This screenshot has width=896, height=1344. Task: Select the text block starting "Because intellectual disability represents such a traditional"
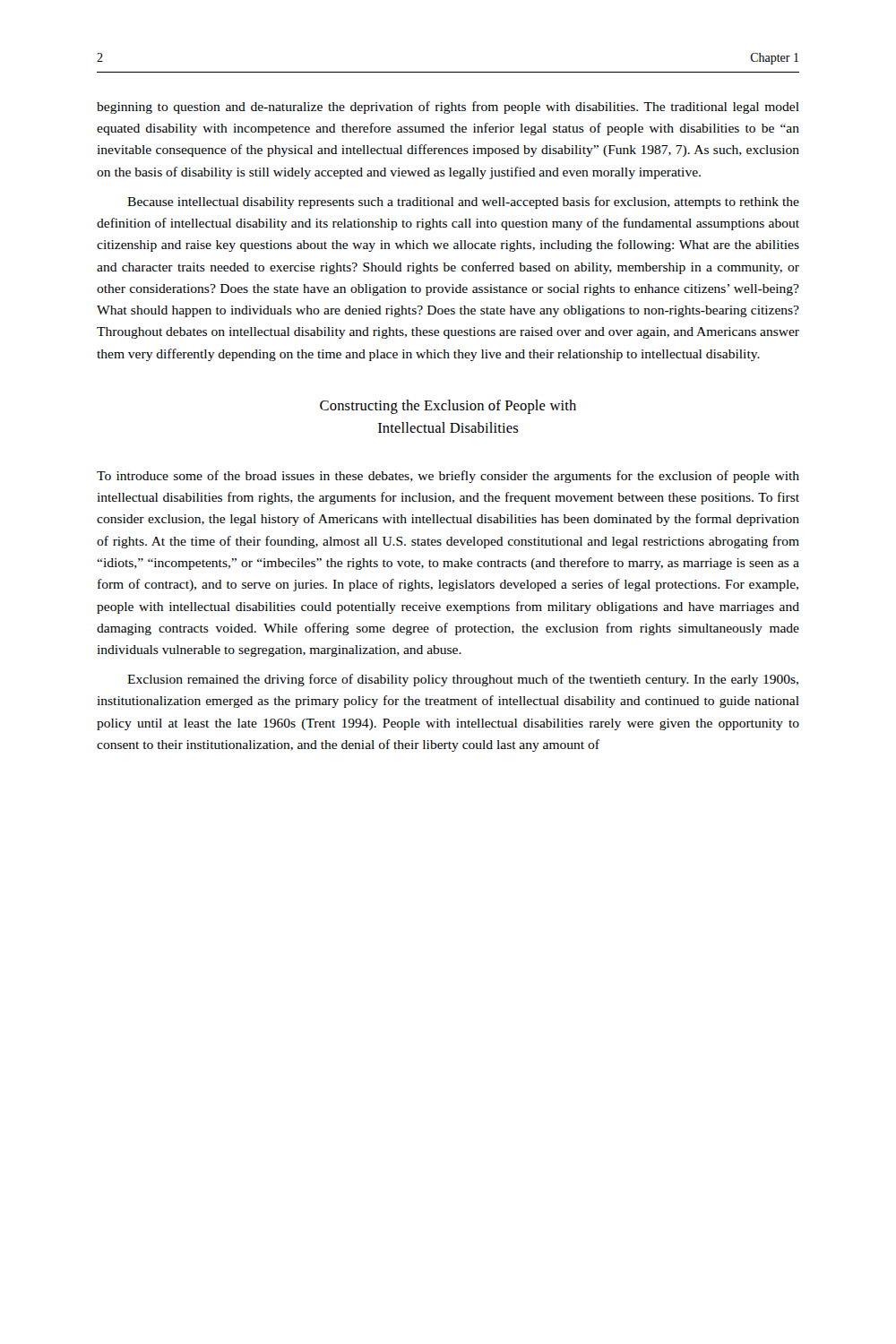coord(448,277)
